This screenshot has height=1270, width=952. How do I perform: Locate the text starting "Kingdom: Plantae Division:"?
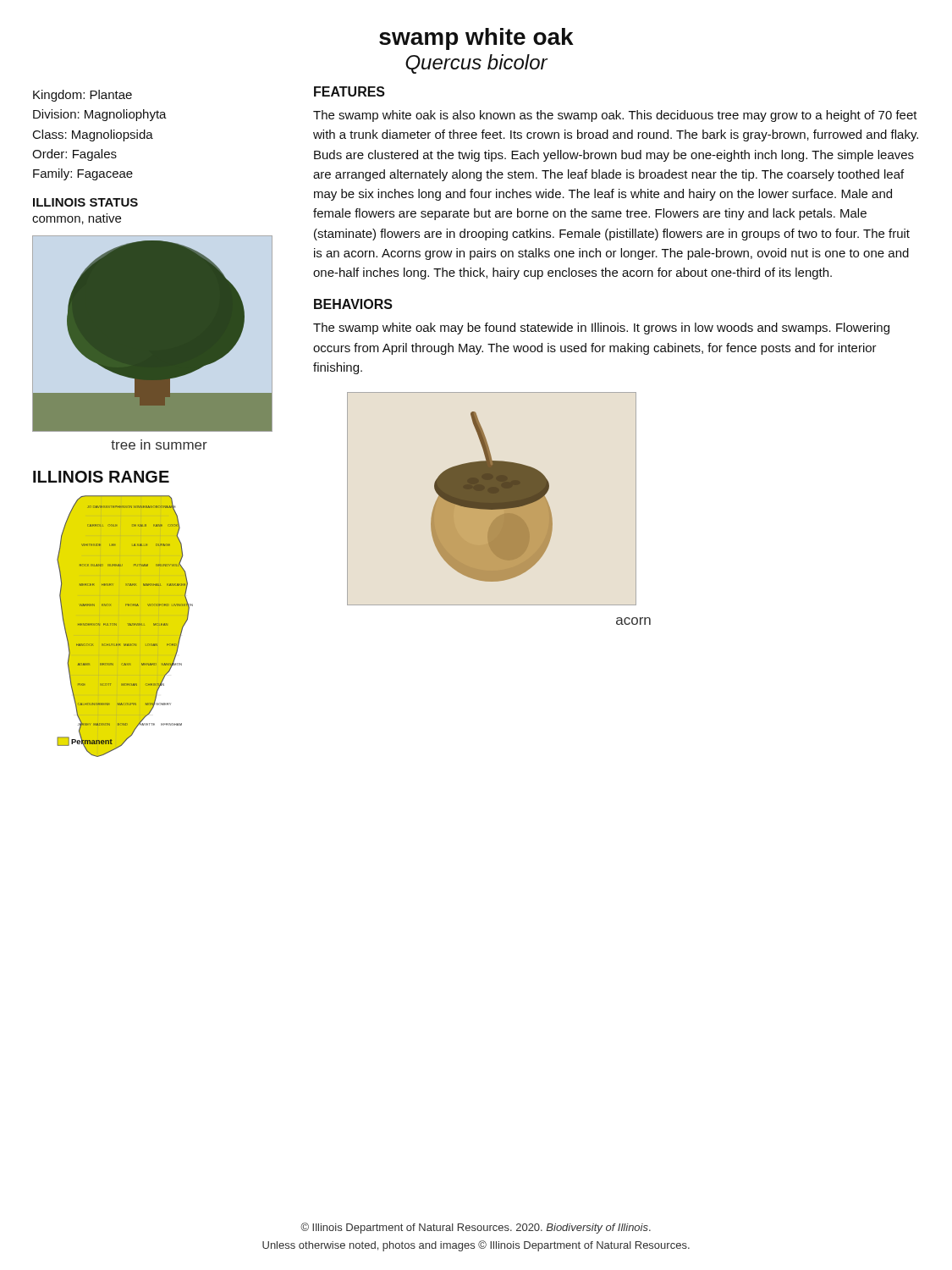(99, 134)
